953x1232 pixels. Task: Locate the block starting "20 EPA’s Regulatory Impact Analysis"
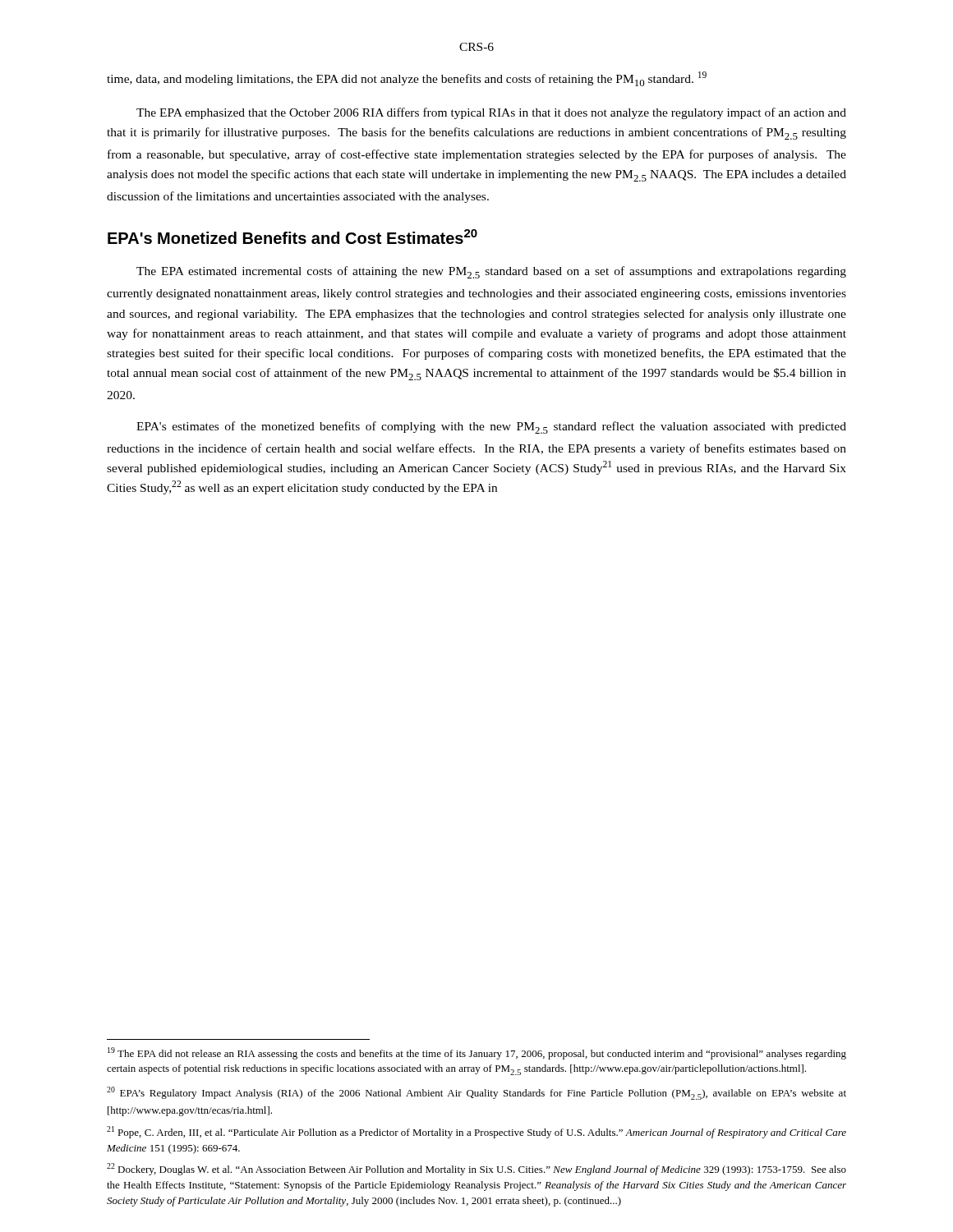[x=476, y=1101]
